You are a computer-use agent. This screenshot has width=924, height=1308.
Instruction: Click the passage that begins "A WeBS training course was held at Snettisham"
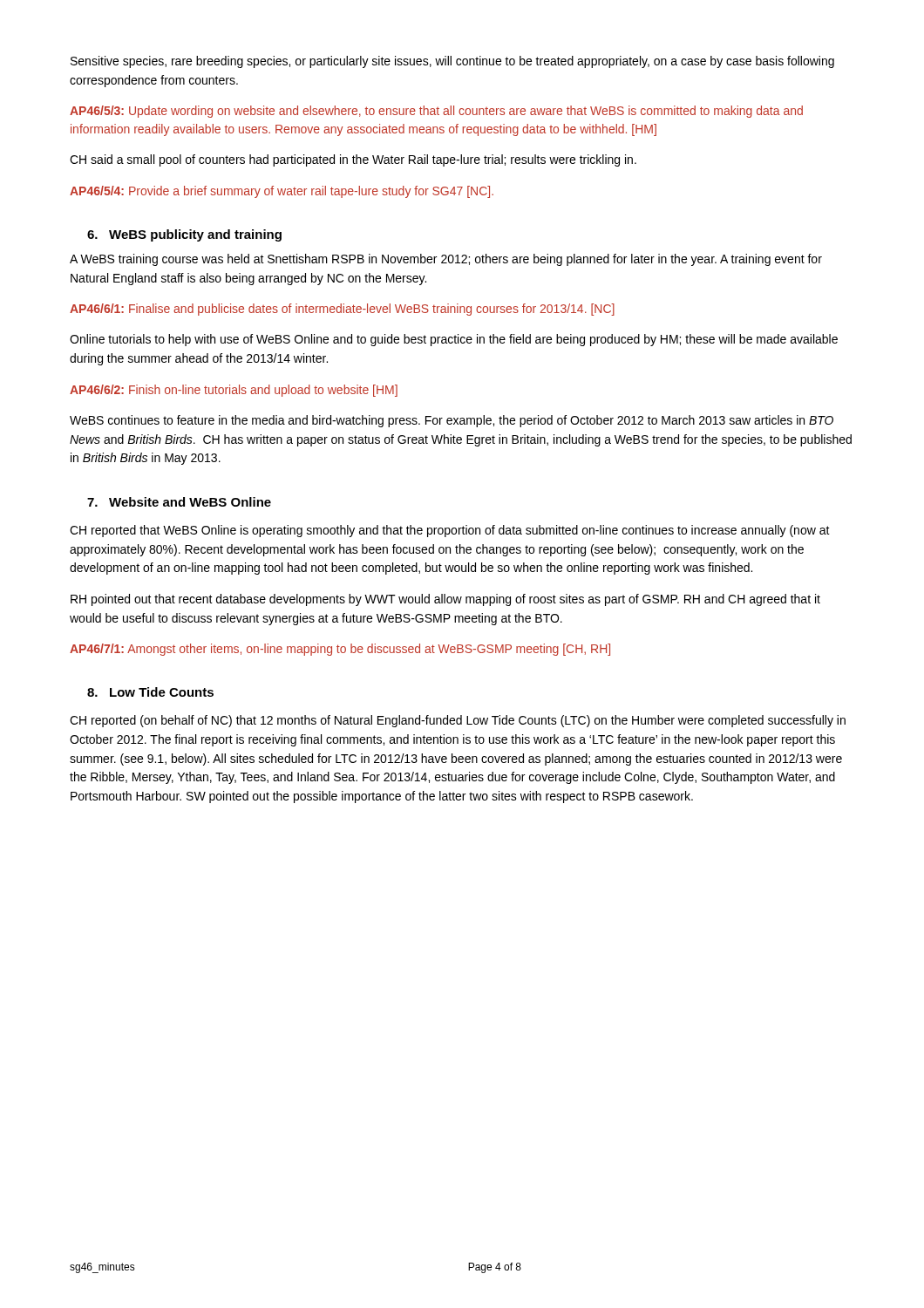click(446, 268)
